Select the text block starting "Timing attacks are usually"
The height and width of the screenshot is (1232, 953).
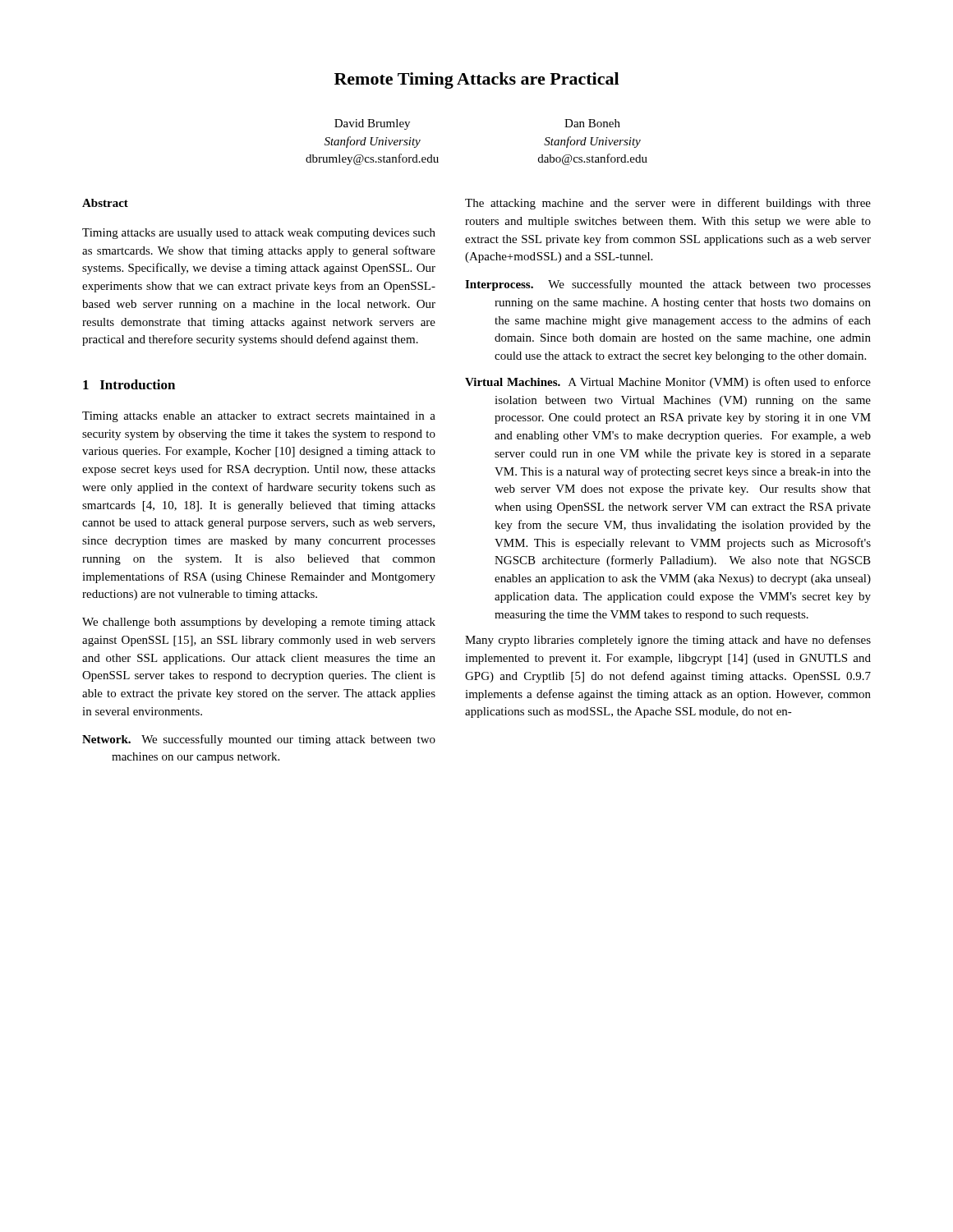click(x=259, y=287)
